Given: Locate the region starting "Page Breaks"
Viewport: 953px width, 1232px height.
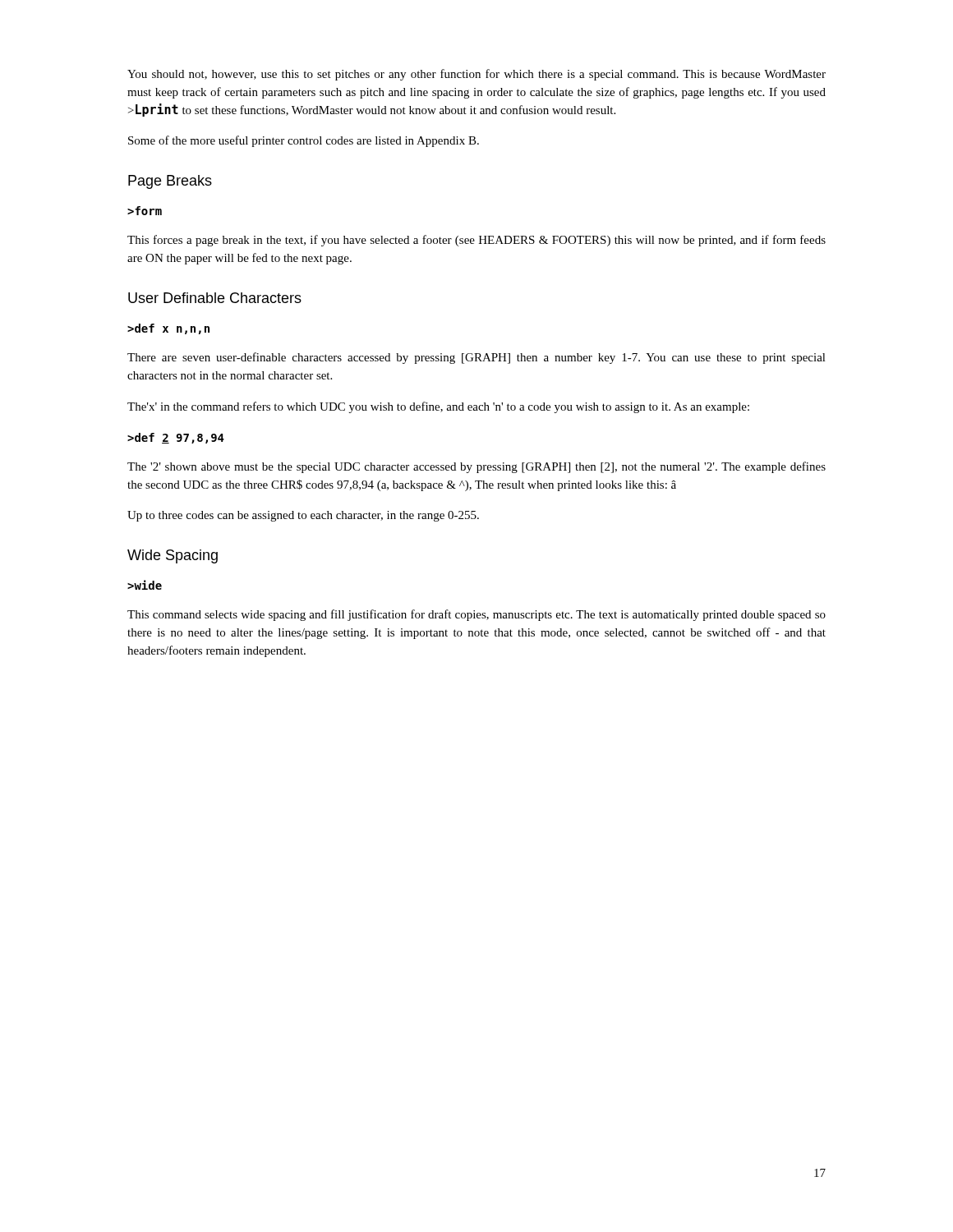Looking at the screenshot, I should 170,181.
